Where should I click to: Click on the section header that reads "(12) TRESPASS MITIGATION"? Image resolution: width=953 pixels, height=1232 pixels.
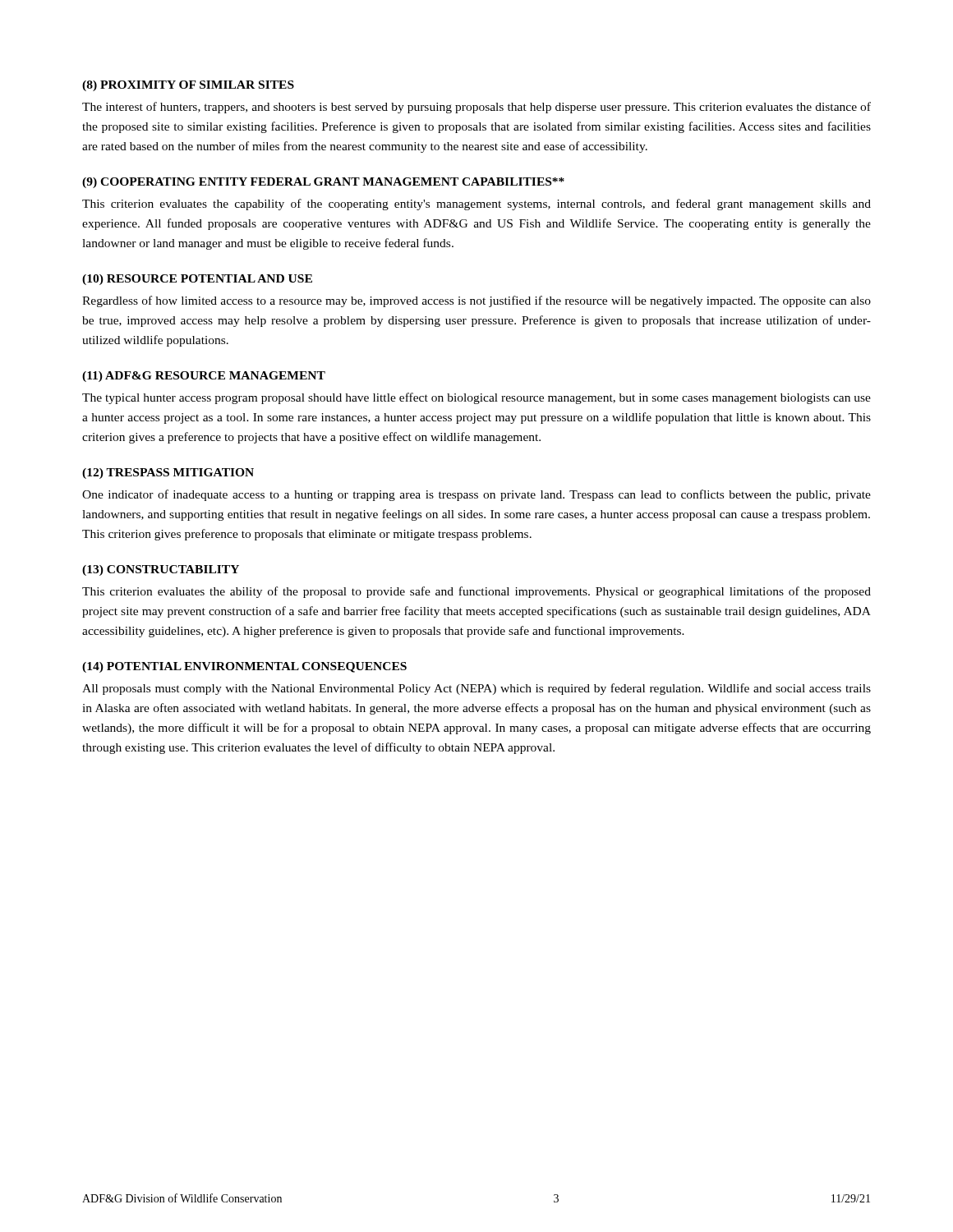[168, 473]
